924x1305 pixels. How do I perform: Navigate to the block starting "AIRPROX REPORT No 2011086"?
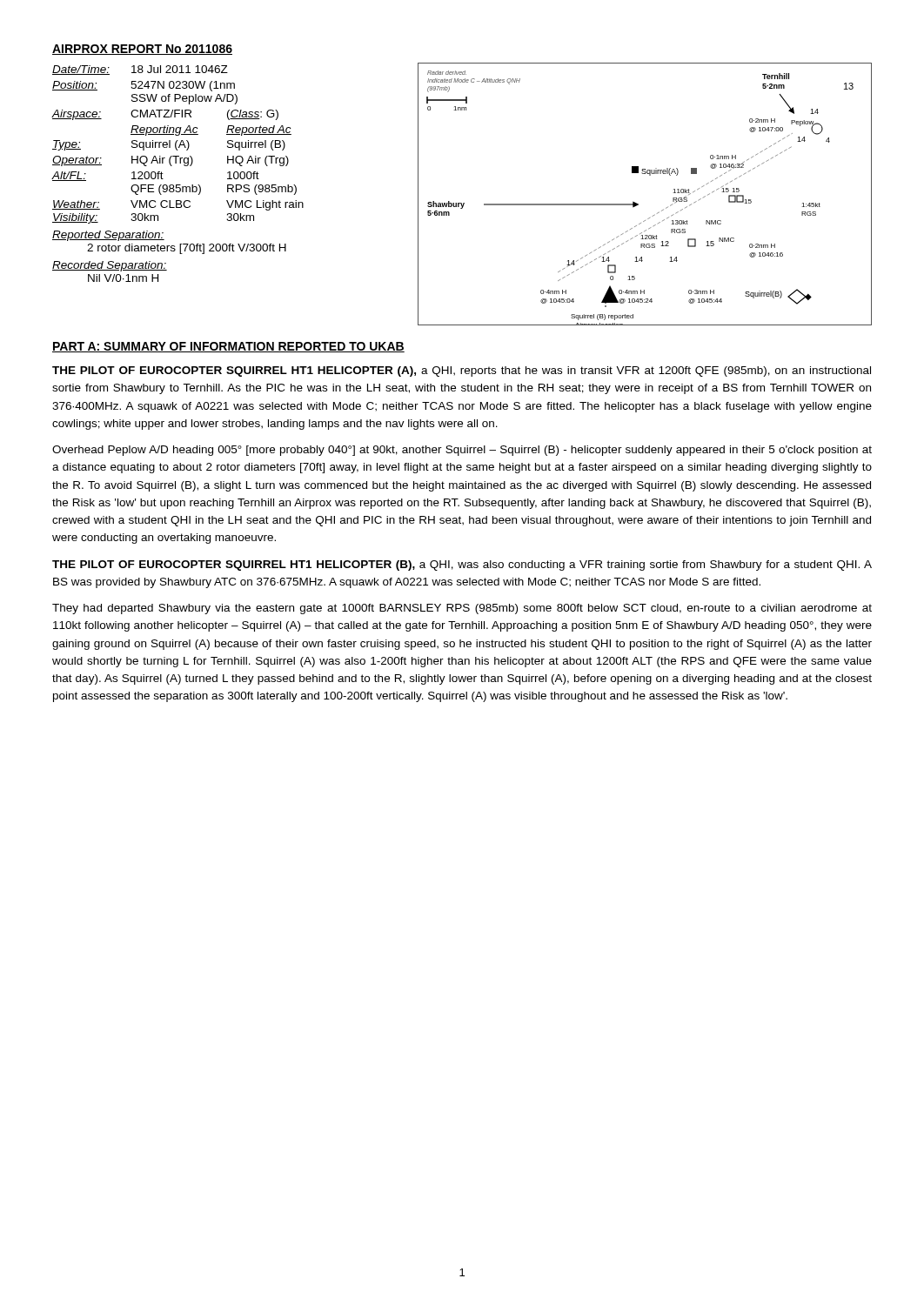pyautogui.click(x=142, y=49)
